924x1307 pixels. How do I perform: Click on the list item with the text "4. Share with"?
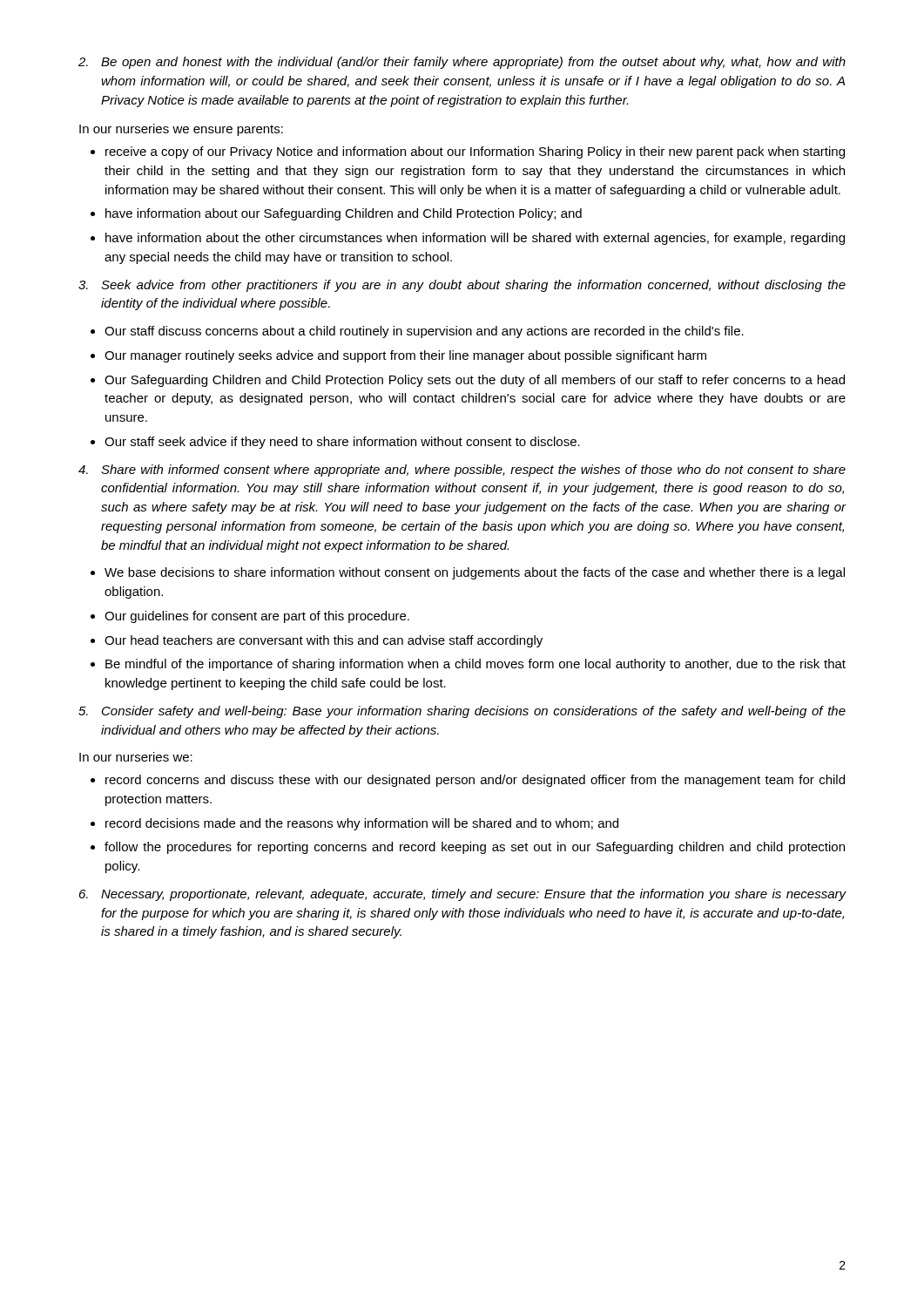(x=462, y=507)
